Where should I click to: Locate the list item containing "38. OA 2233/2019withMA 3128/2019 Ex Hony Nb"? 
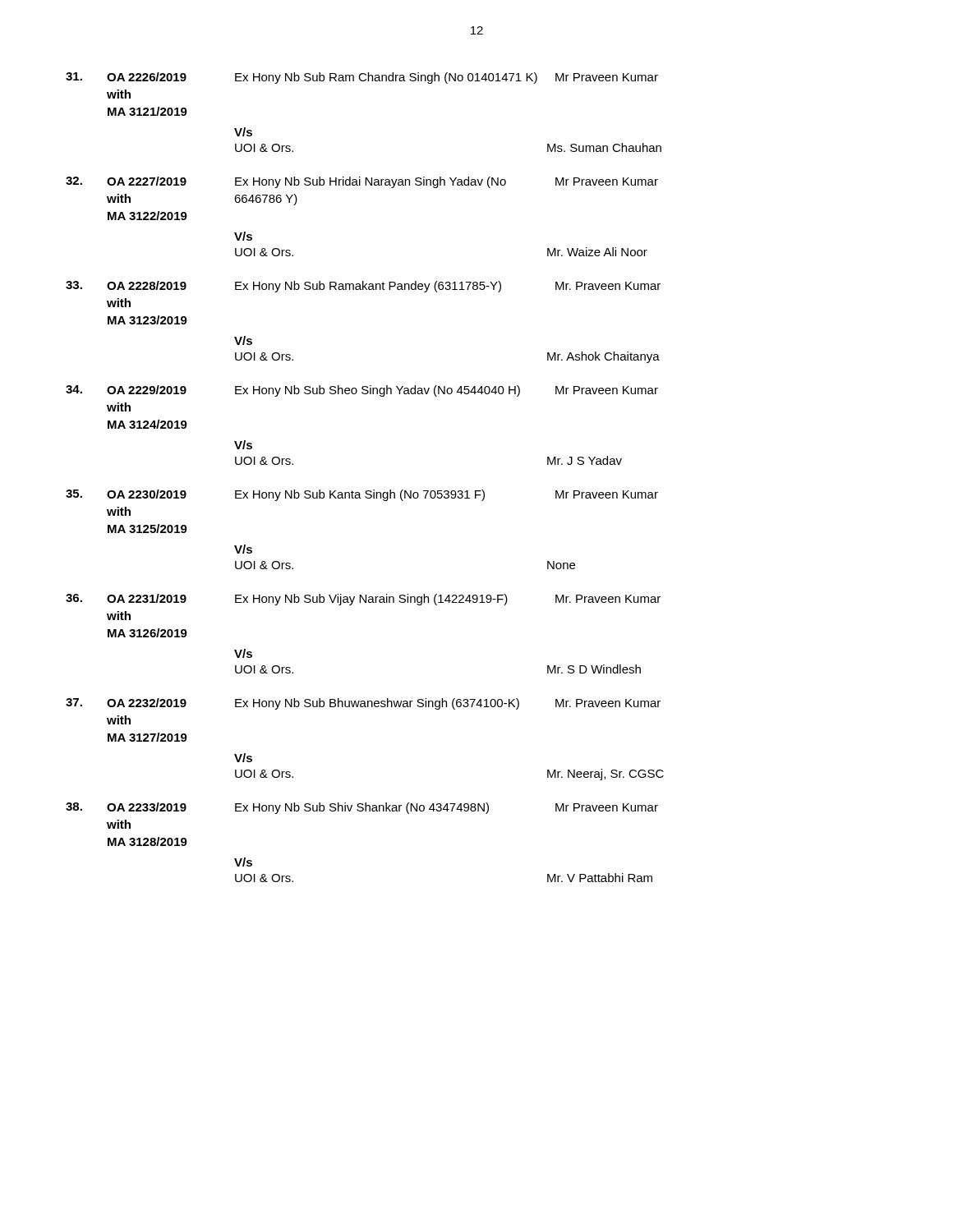tap(362, 808)
